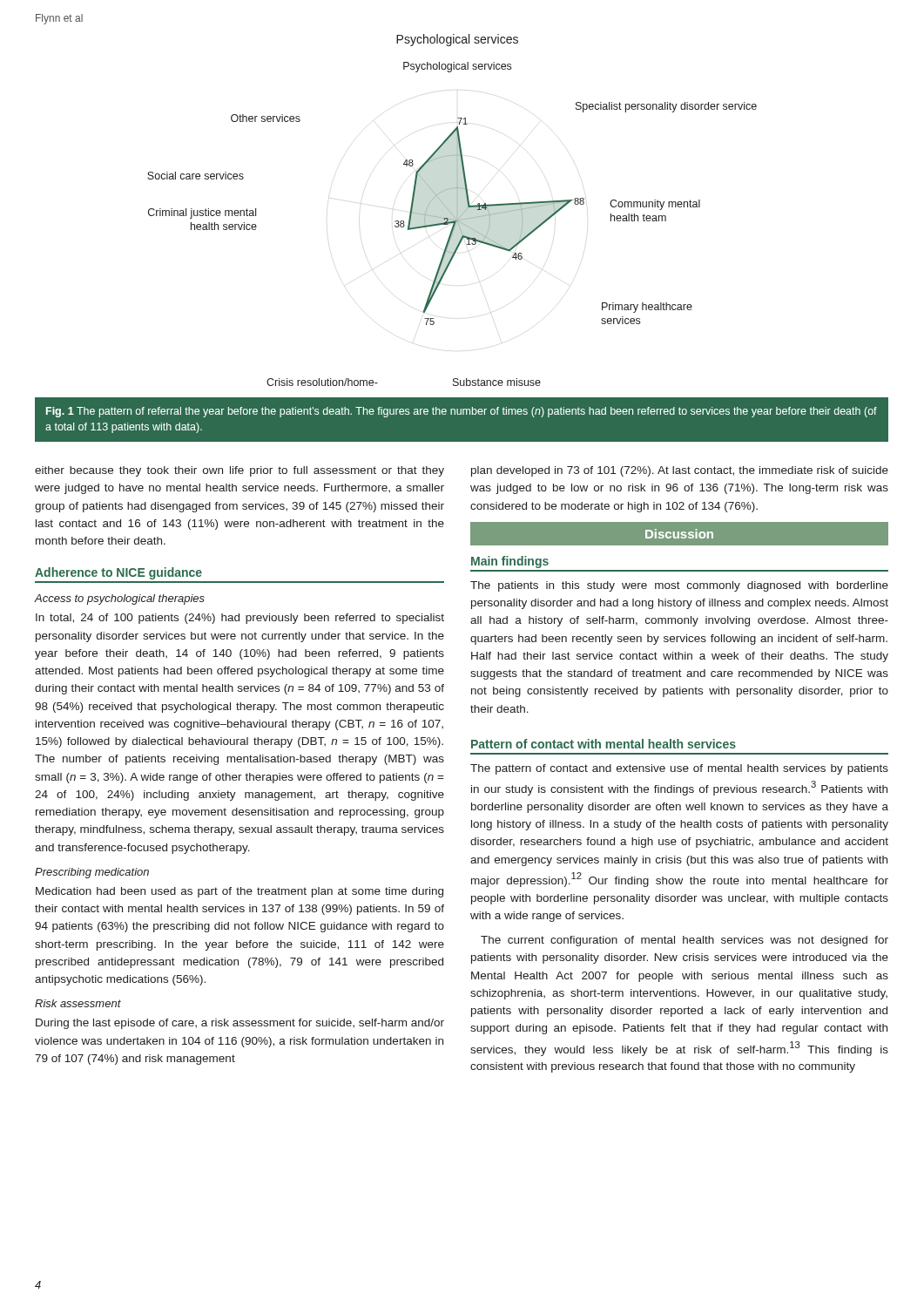This screenshot has width=924, height=1307.
Task: Locate the radar chart
Action: 457,207
